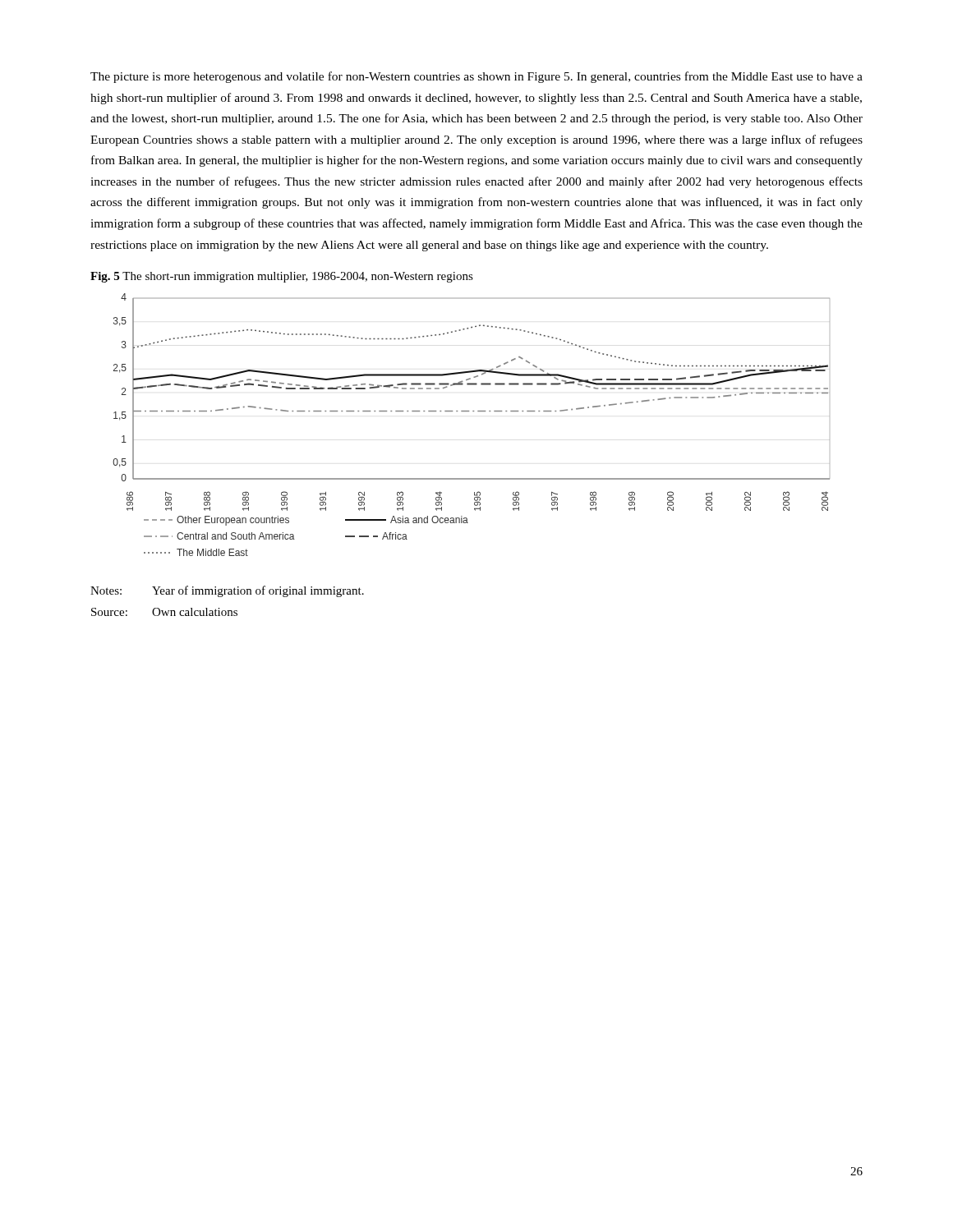The height and width of the screenshot is (1232, 953).
Task: Select the element starting "Notes: Year of immigration of original immigrant."
Action: [x=227, y=591]
